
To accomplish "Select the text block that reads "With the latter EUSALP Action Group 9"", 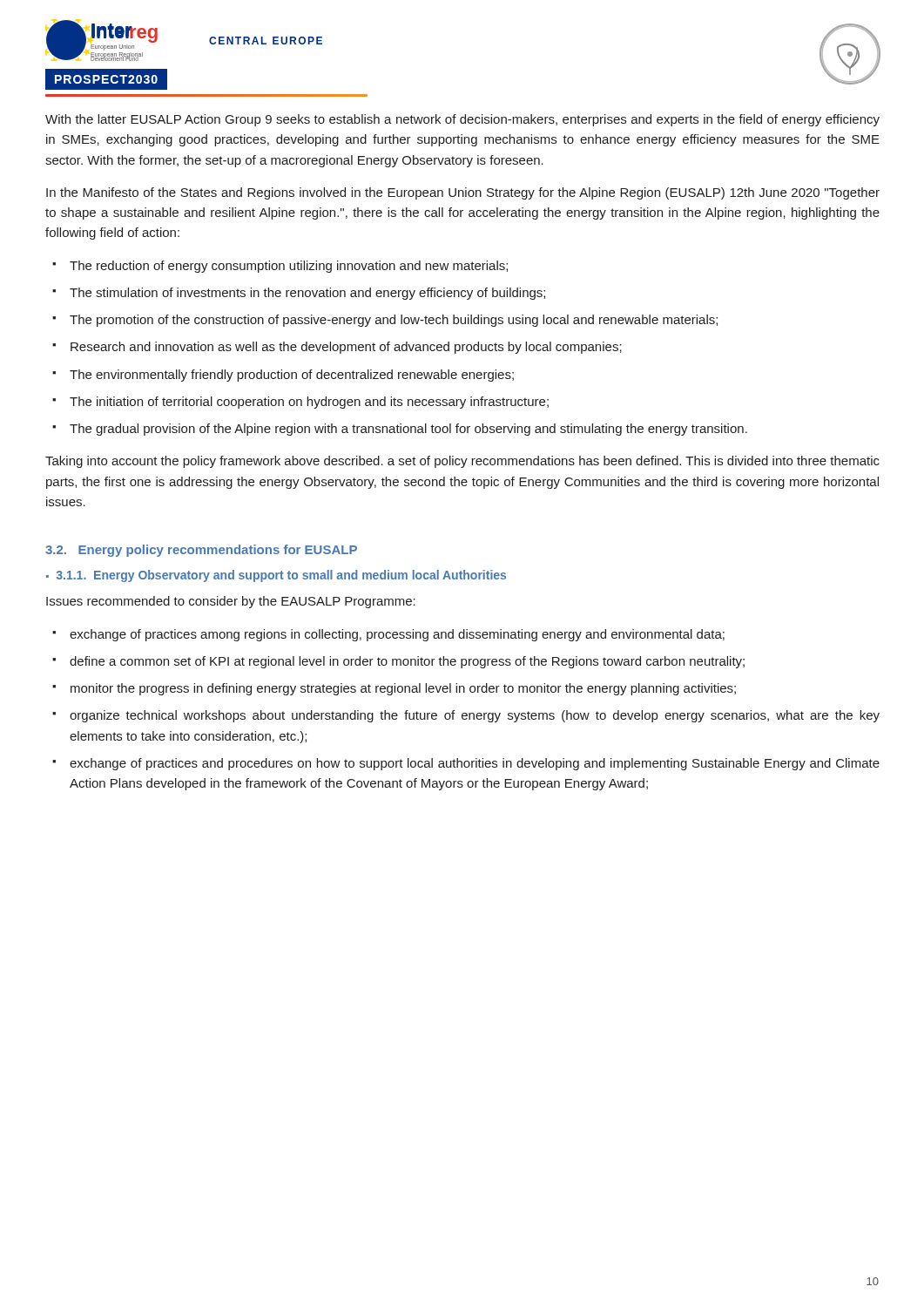I will click(x=462, y=139).
